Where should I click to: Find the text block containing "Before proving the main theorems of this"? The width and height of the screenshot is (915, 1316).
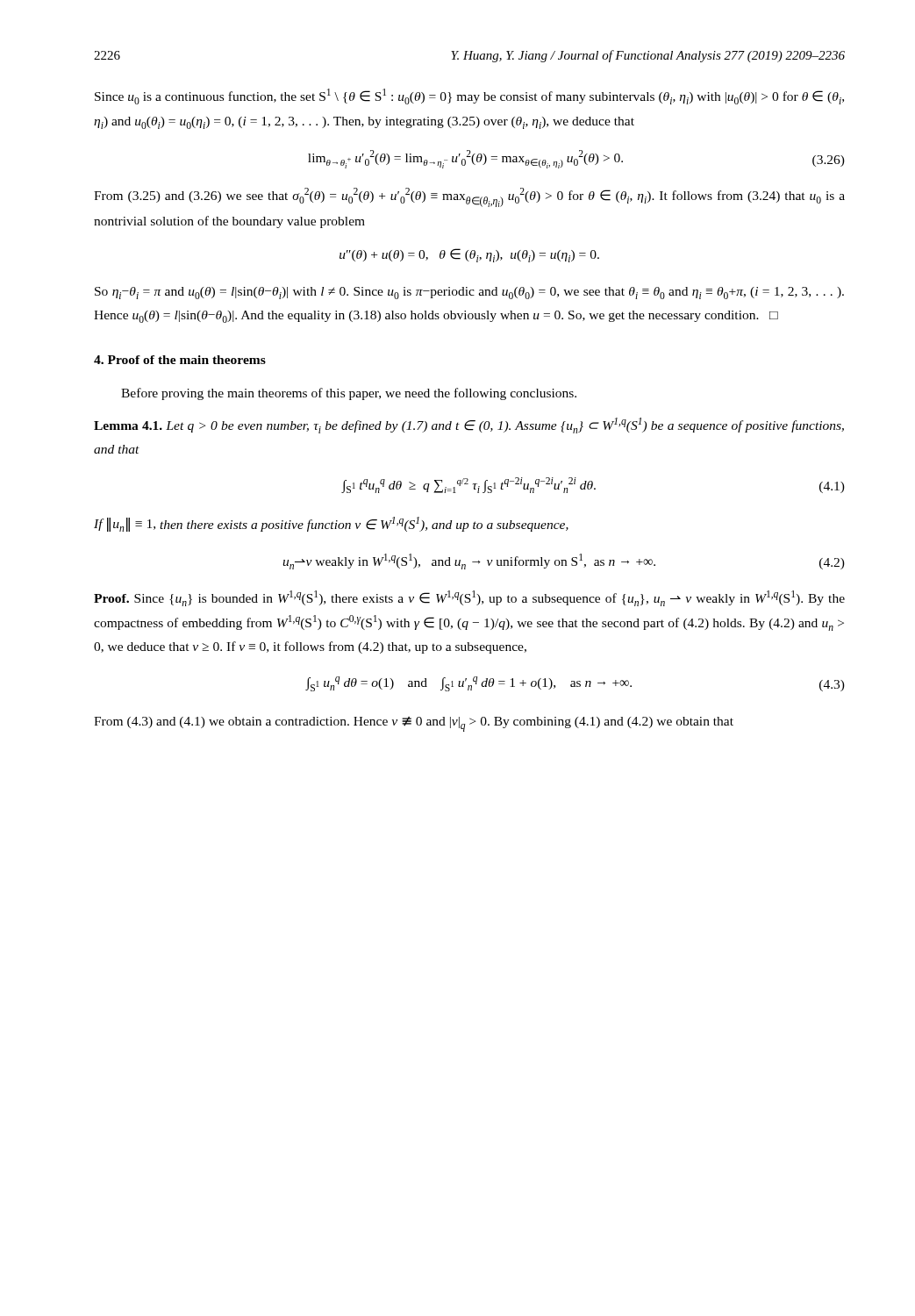point(469,393)
